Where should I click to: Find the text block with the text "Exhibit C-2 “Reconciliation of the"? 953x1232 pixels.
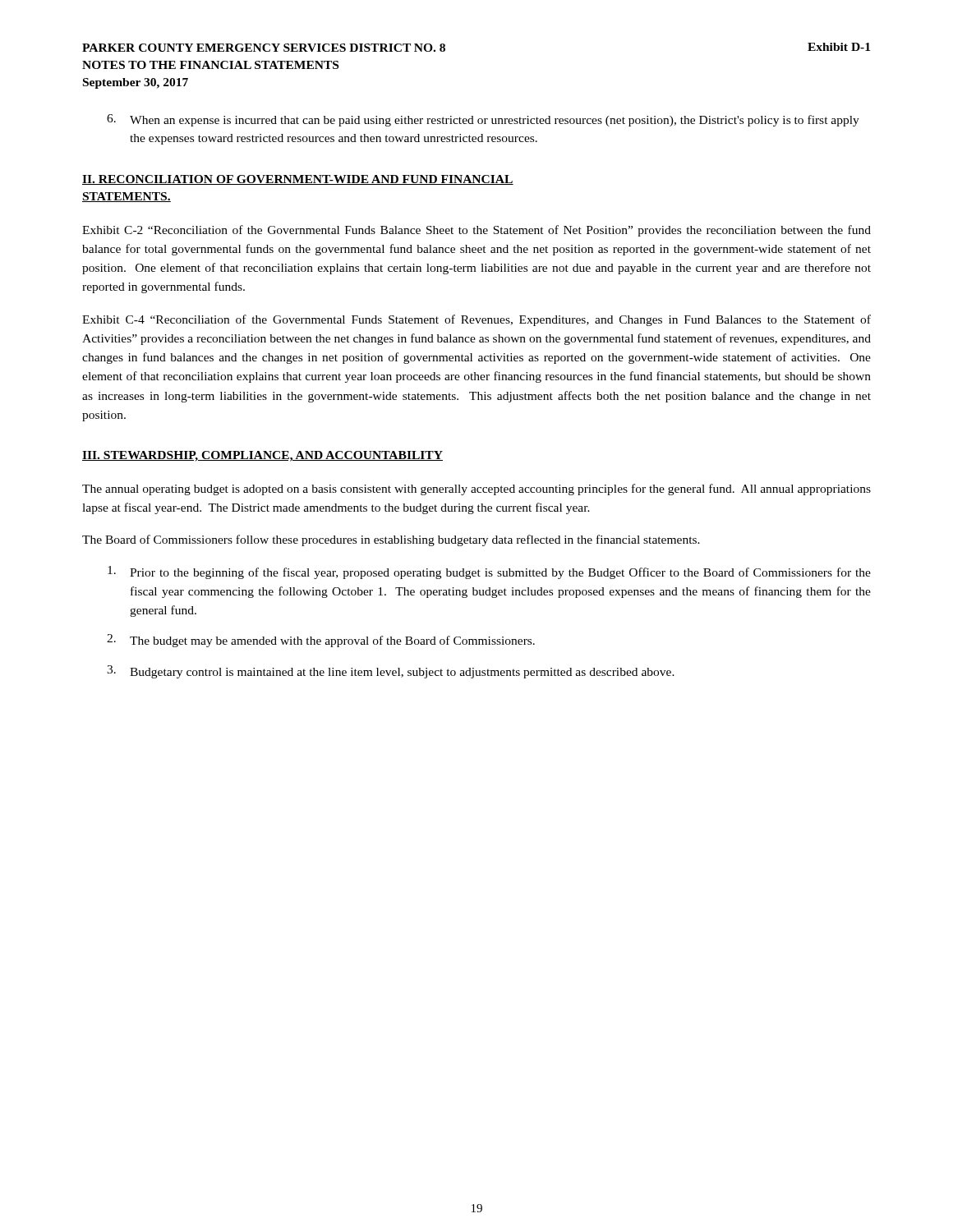pos(476,258)
